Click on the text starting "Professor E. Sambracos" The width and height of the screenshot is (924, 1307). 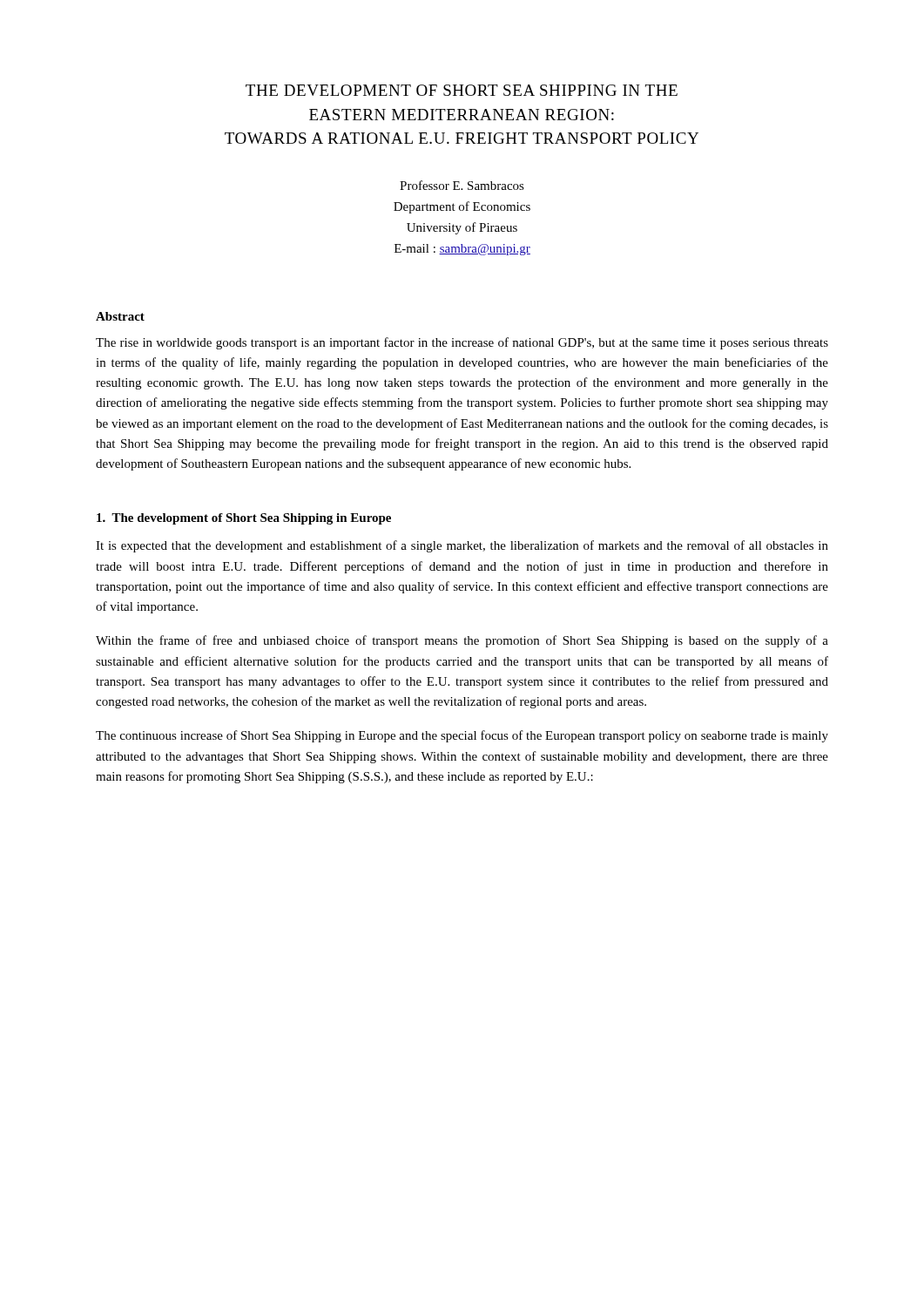pos(462,217)
